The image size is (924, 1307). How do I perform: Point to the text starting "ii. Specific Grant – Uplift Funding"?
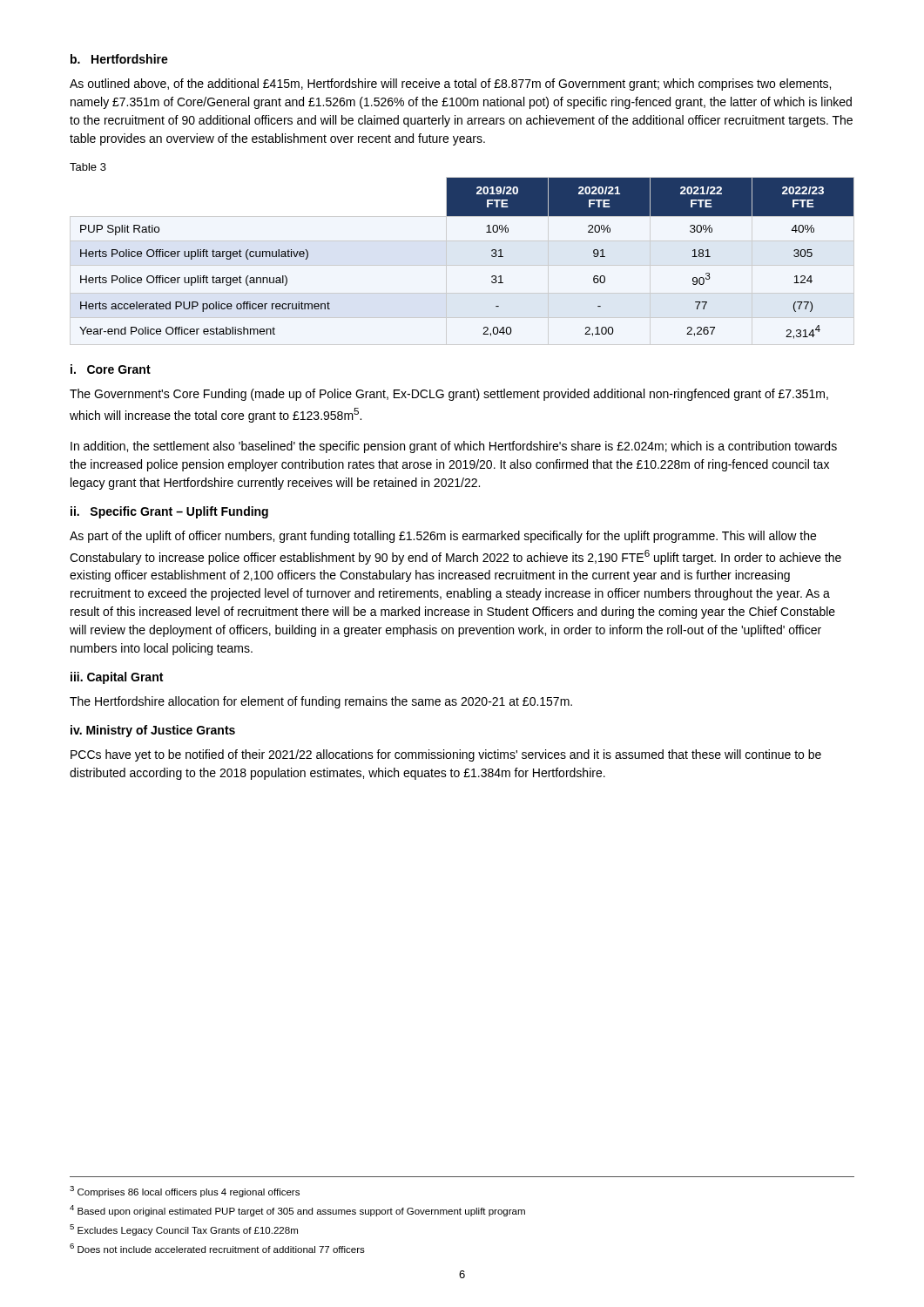pos(169,511)
